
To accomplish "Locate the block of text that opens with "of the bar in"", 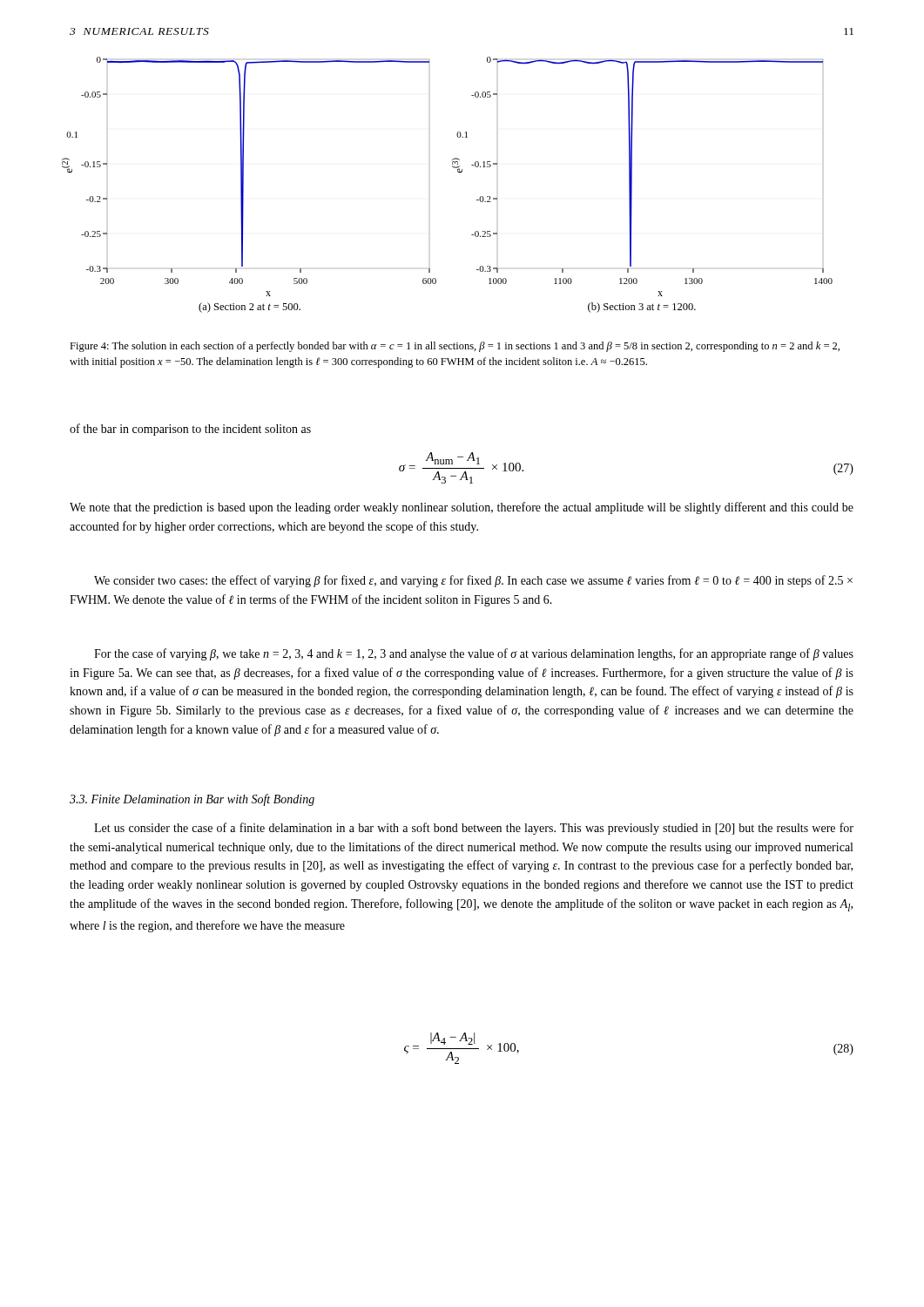I will tap(190, 429).
